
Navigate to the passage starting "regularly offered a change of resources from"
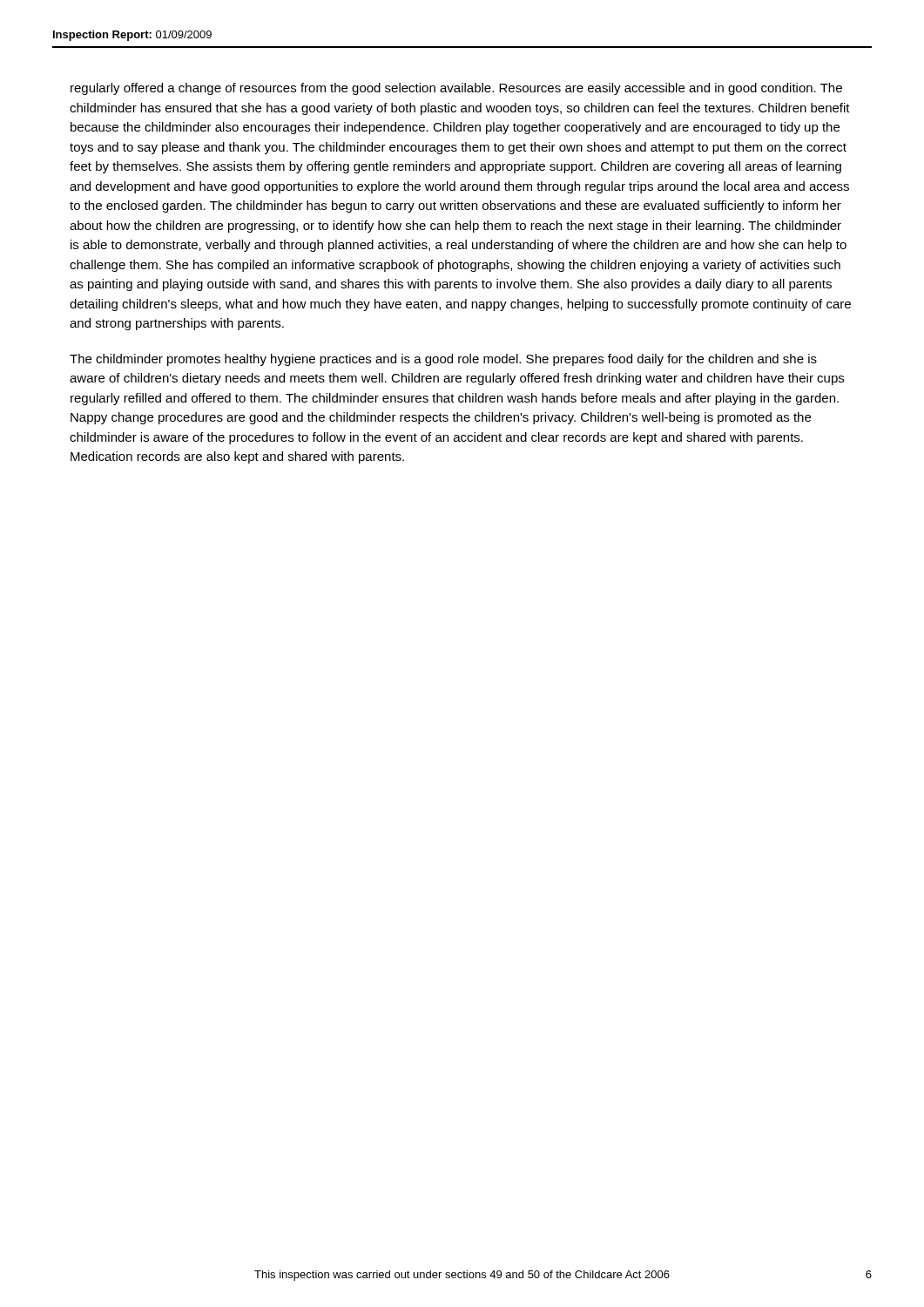[x=462, y=206]
